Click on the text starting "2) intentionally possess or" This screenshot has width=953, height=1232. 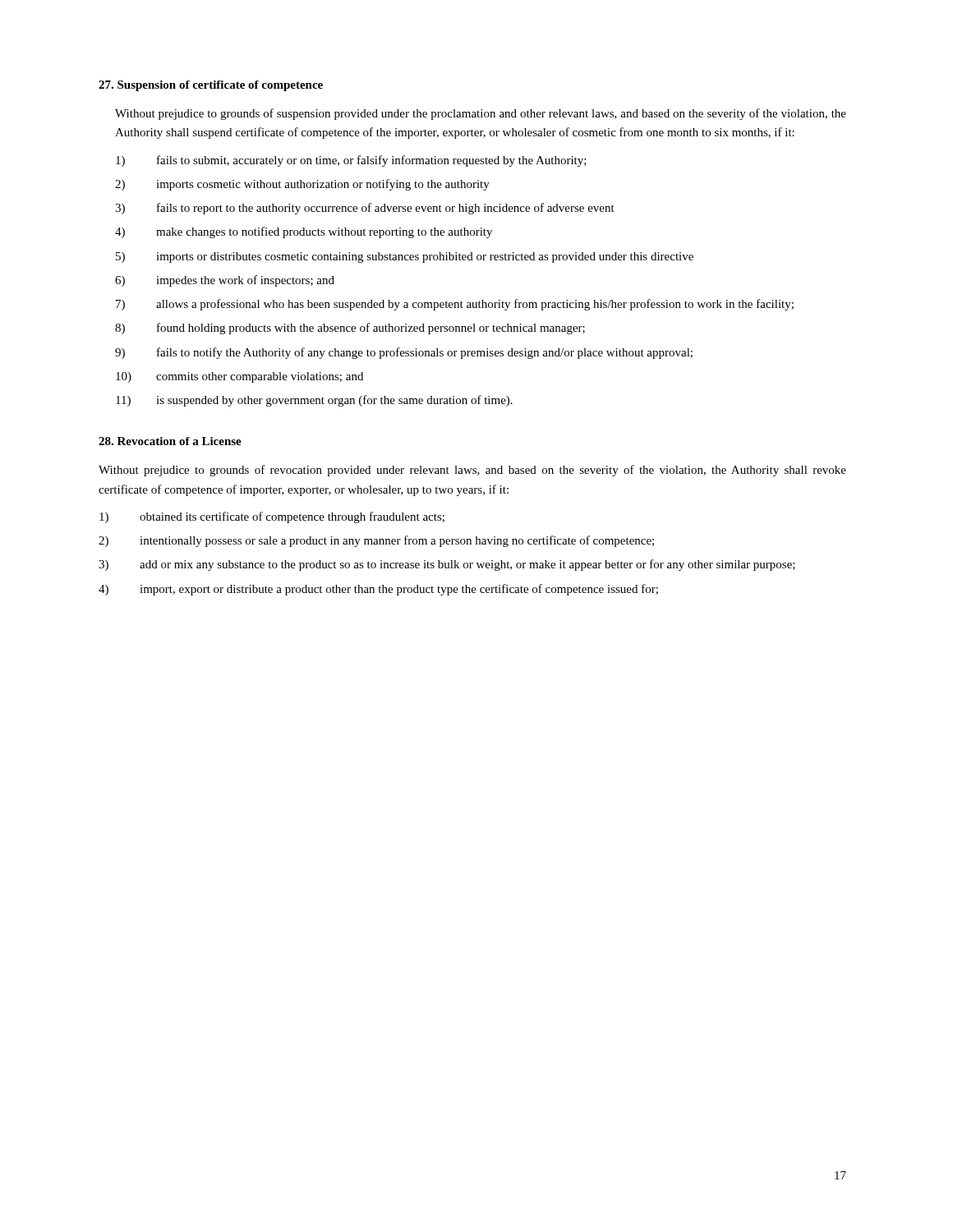pos(472,541)
